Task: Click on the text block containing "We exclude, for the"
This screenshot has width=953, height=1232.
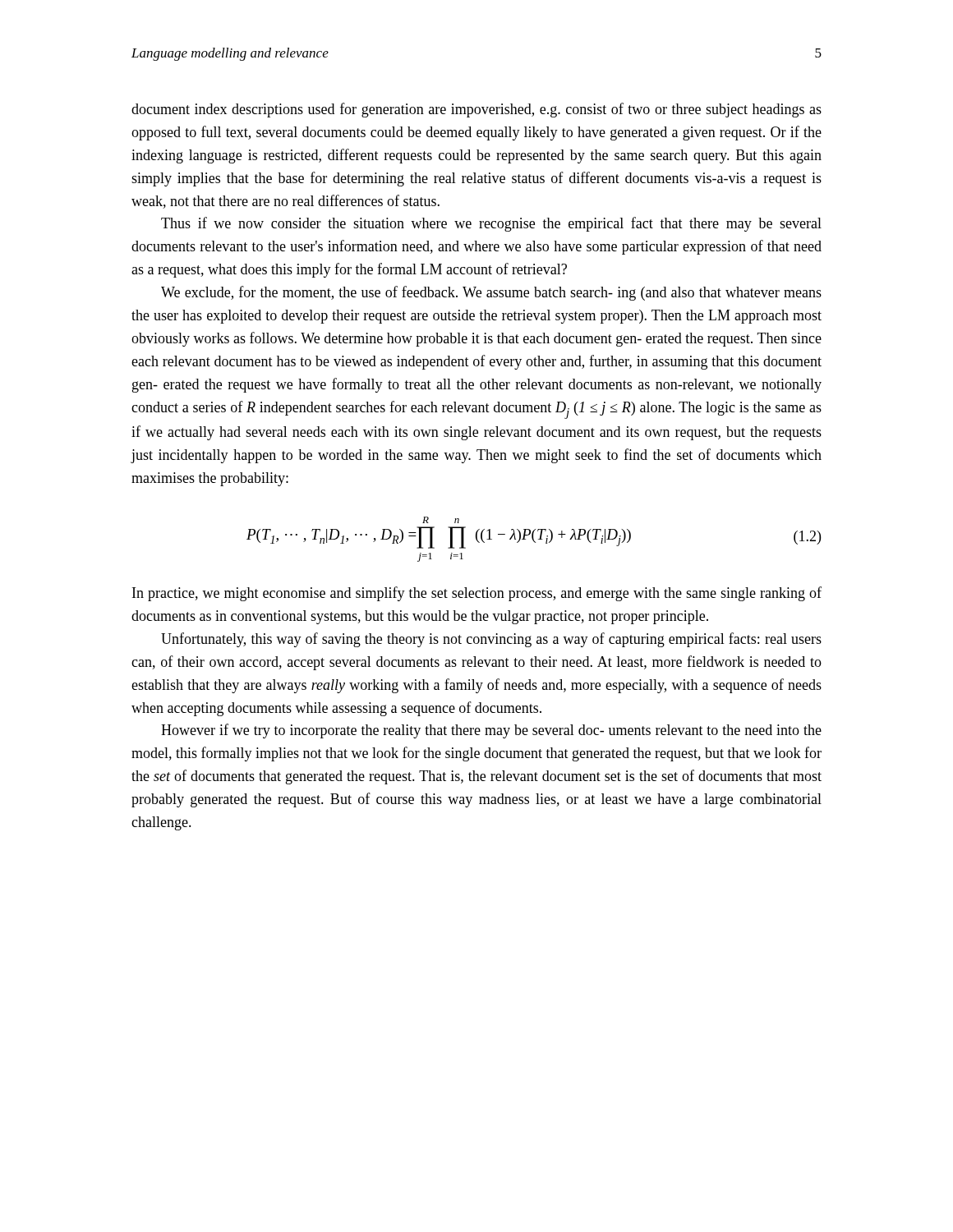Action: coord(476,386)
